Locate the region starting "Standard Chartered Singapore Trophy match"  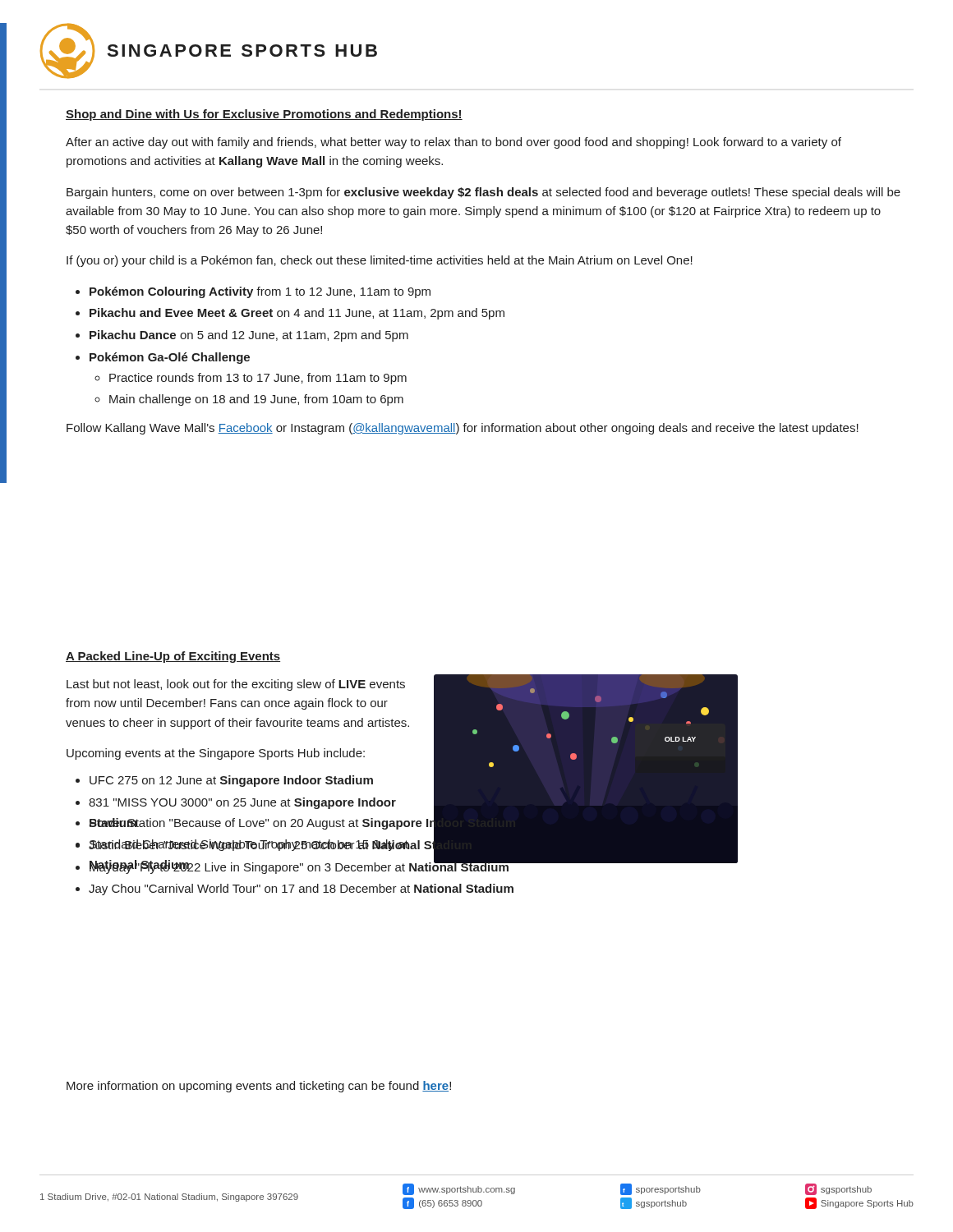(248, 854)
